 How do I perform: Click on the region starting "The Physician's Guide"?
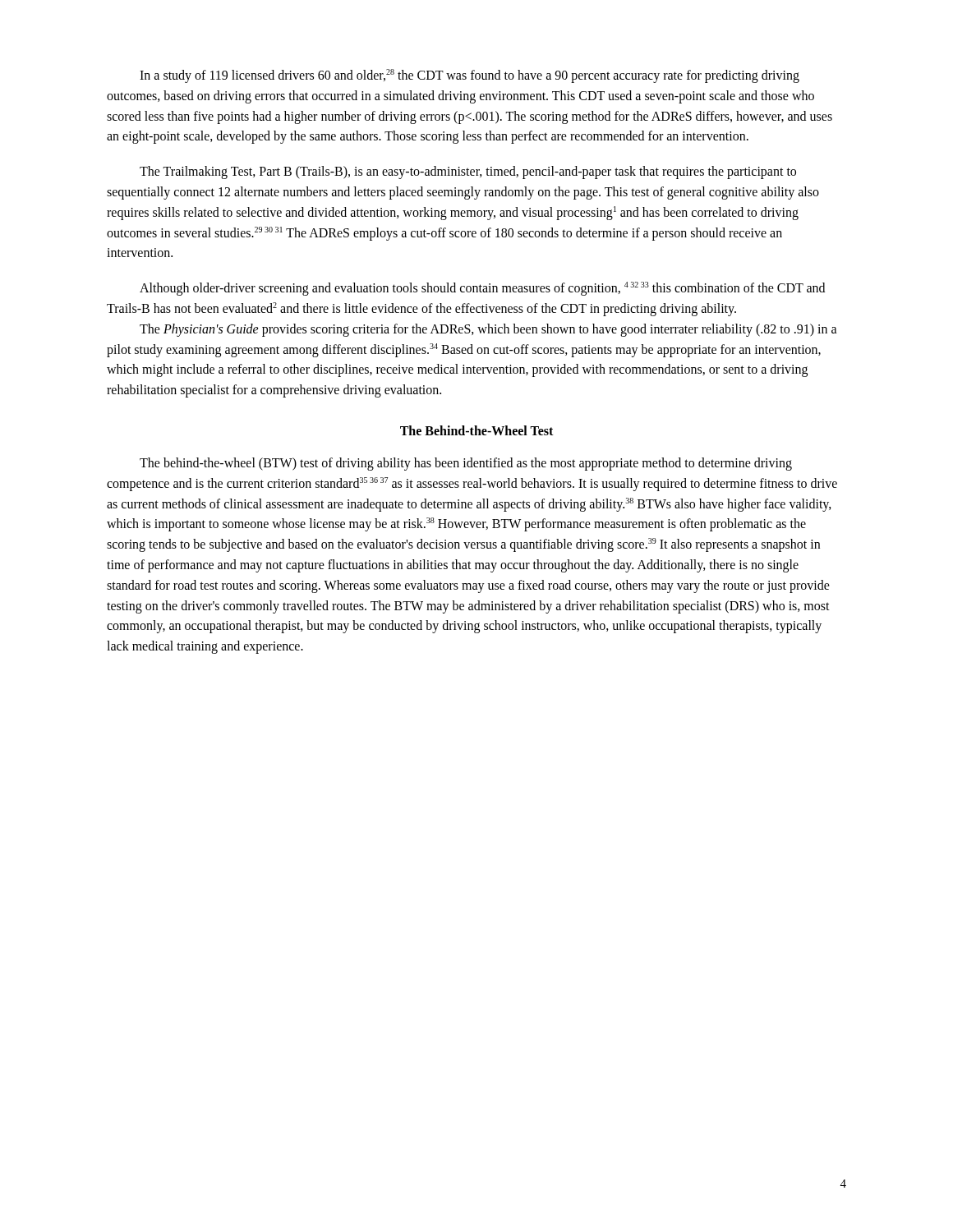click(476, 360)
